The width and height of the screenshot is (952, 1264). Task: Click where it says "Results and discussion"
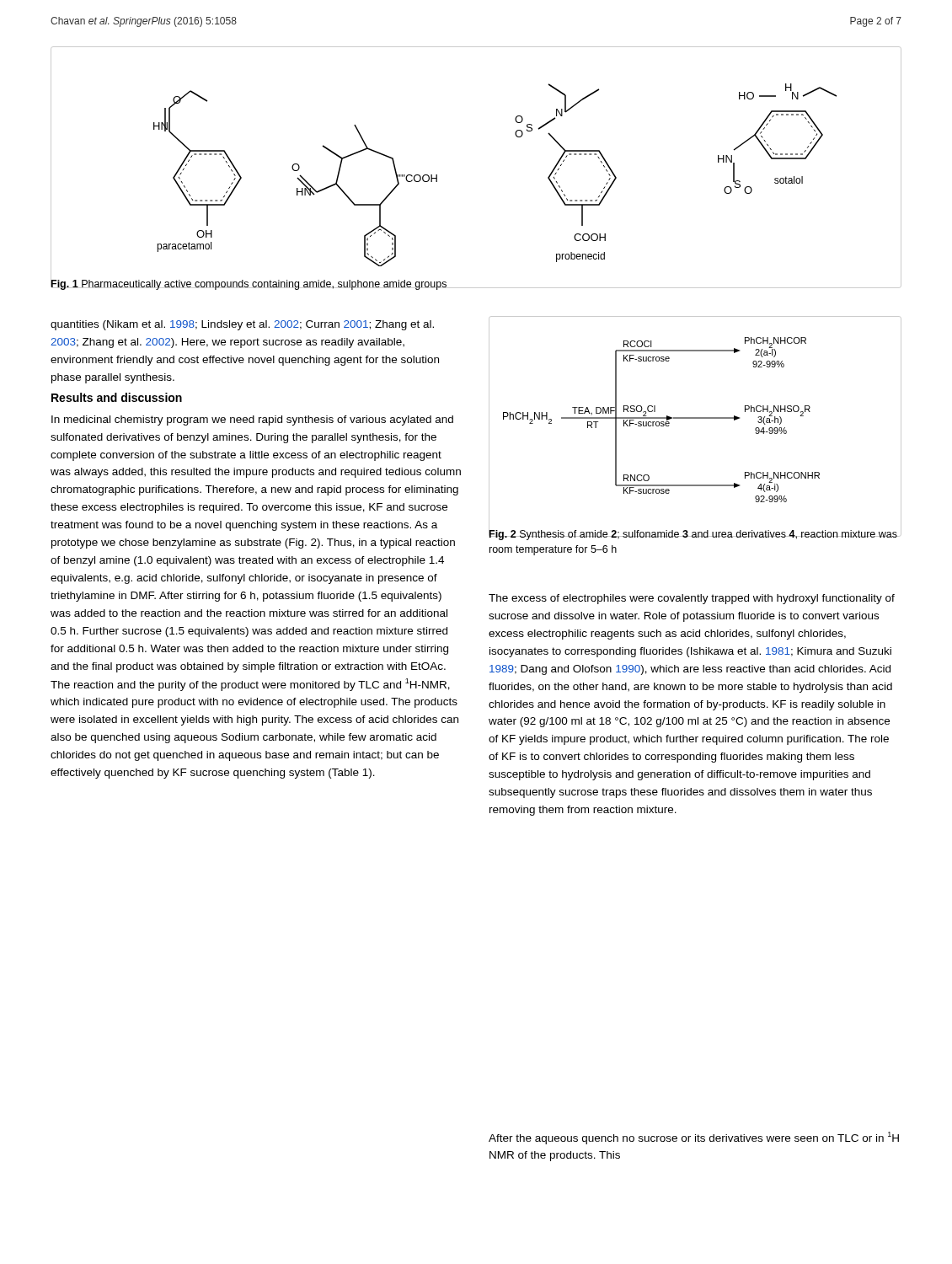[x=116, y=398]
